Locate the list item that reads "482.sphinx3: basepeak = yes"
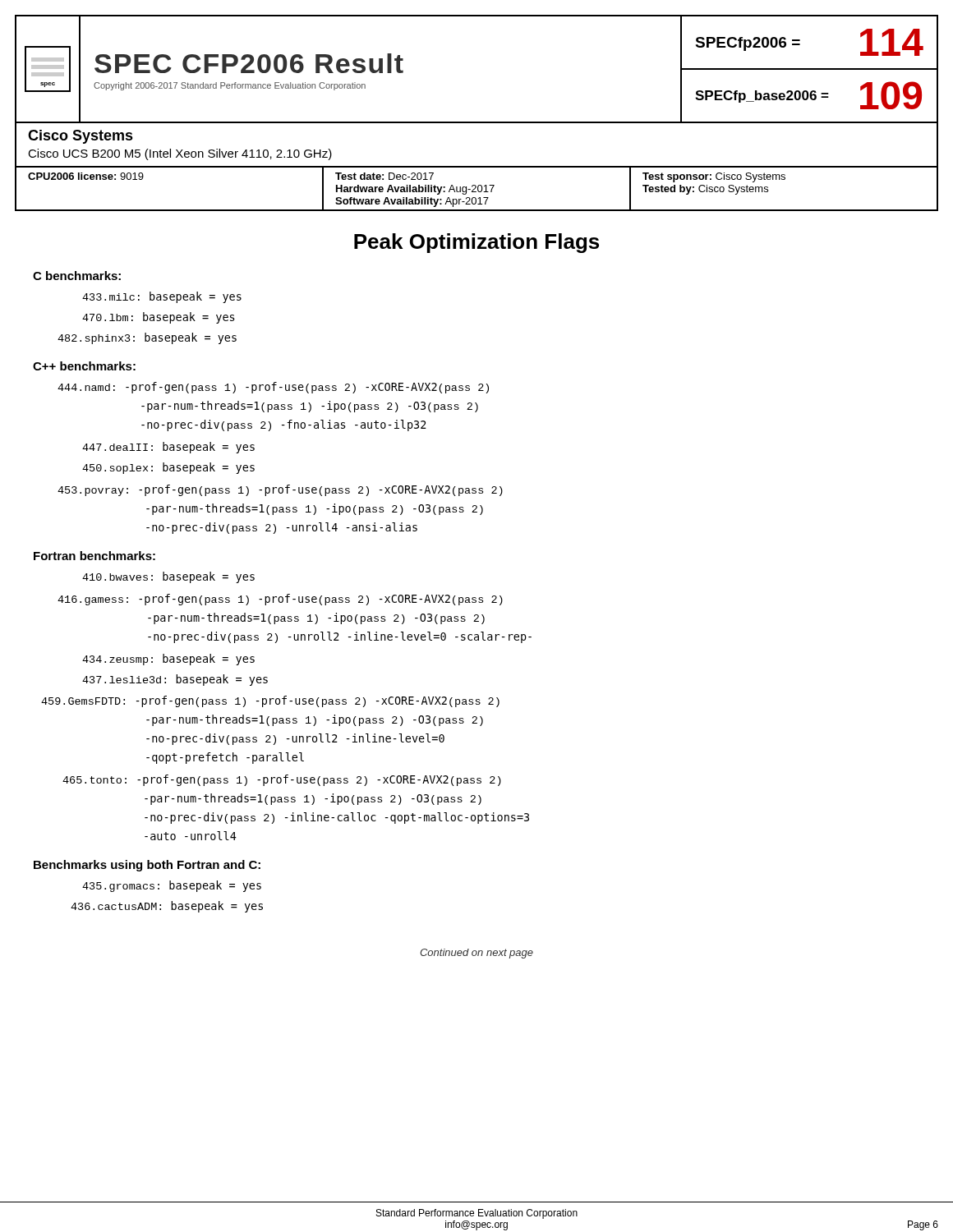The image size is (953, 1232). (147, 338)
